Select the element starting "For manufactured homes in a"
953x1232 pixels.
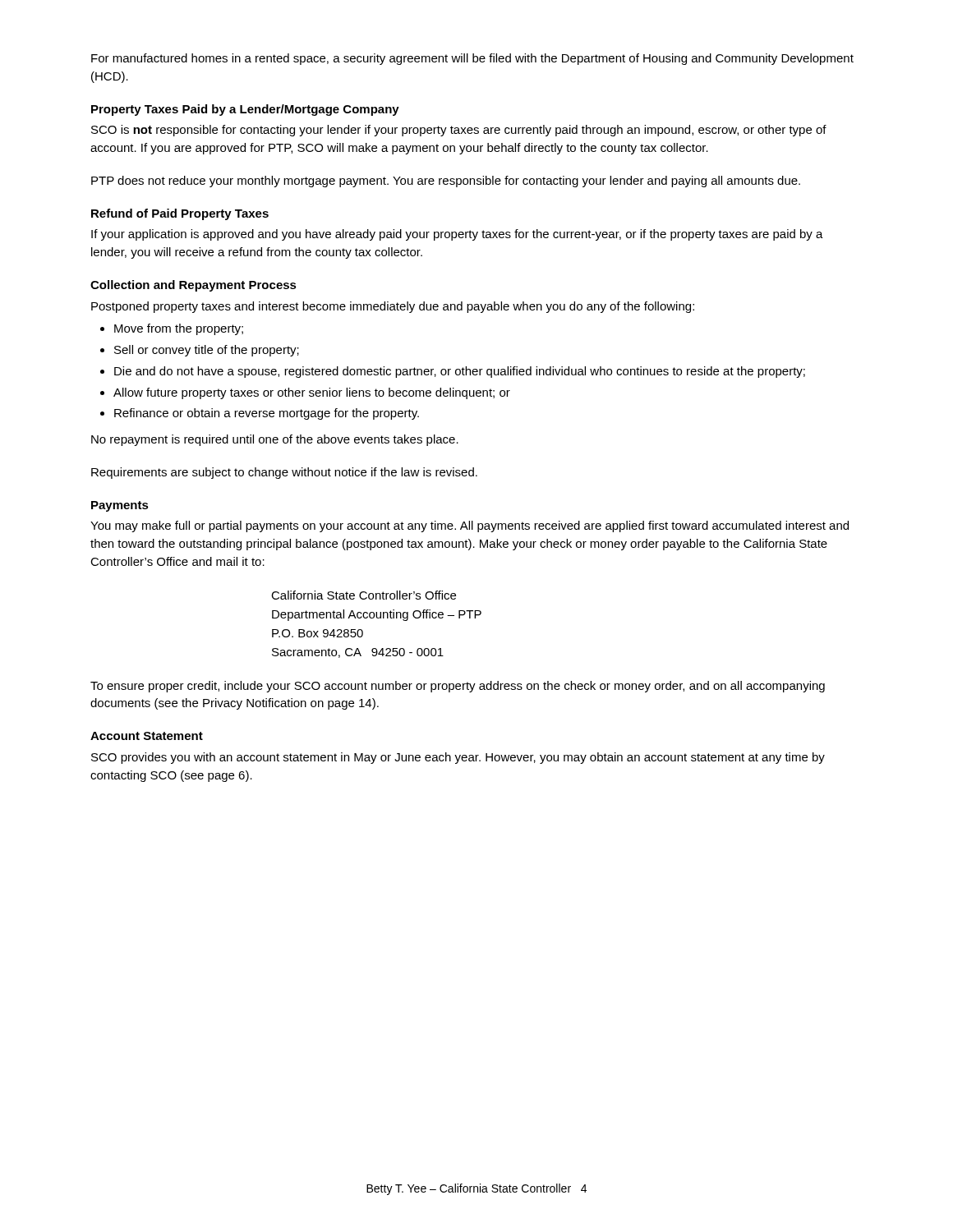[472, 67]
